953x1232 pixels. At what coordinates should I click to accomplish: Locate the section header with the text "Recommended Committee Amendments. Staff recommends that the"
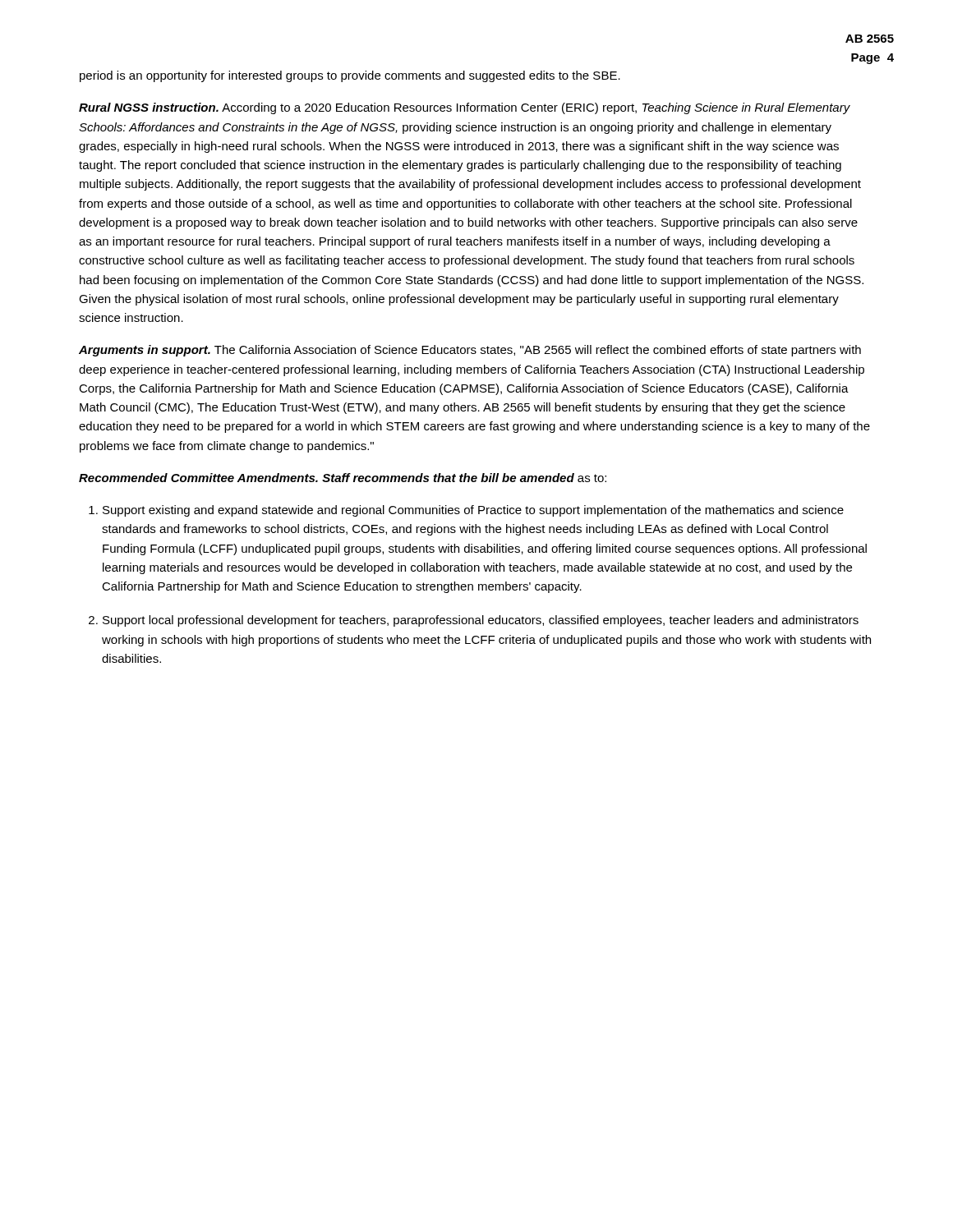[x=476, y=477]
